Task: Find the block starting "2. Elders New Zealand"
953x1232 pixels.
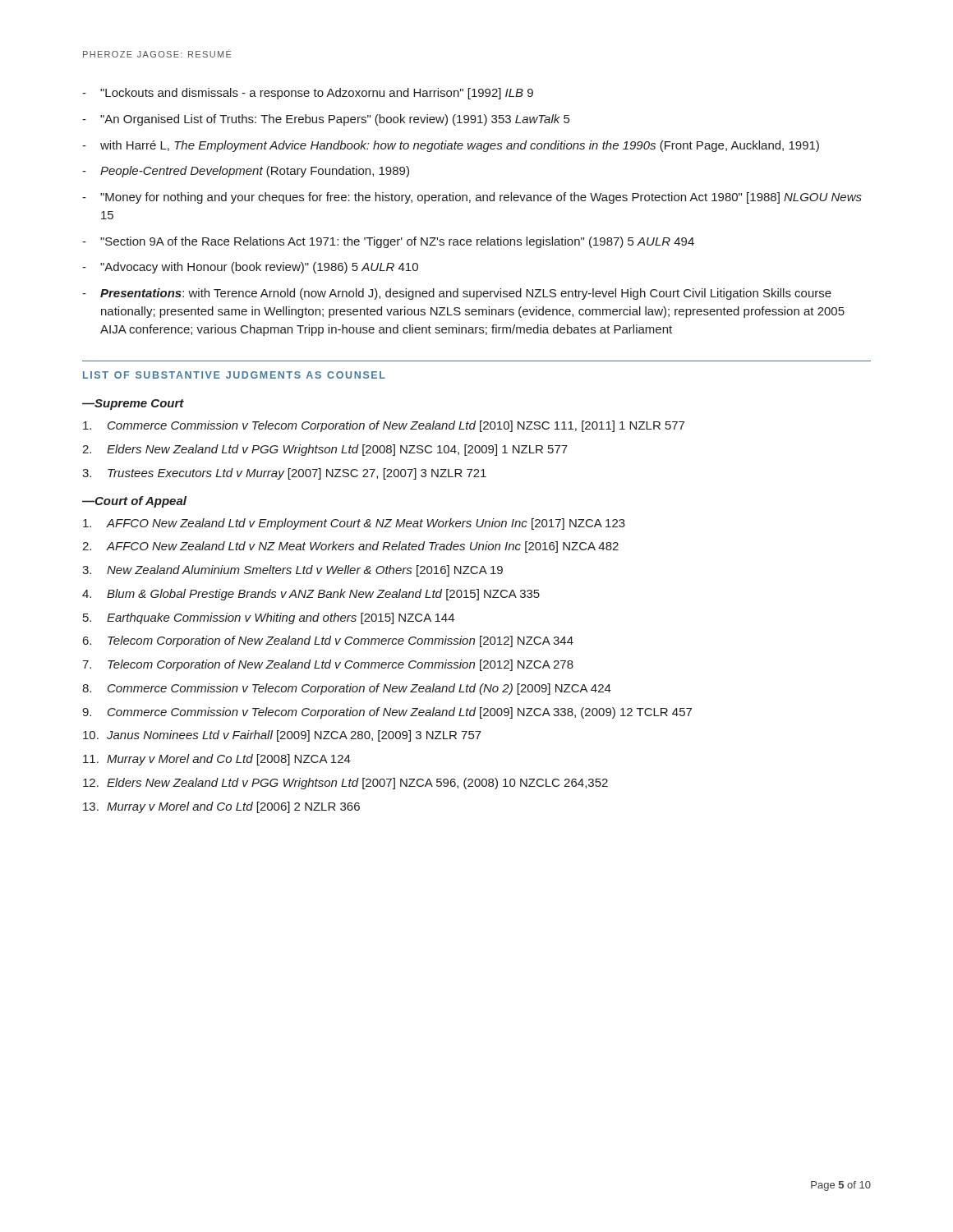Action: 476,449
